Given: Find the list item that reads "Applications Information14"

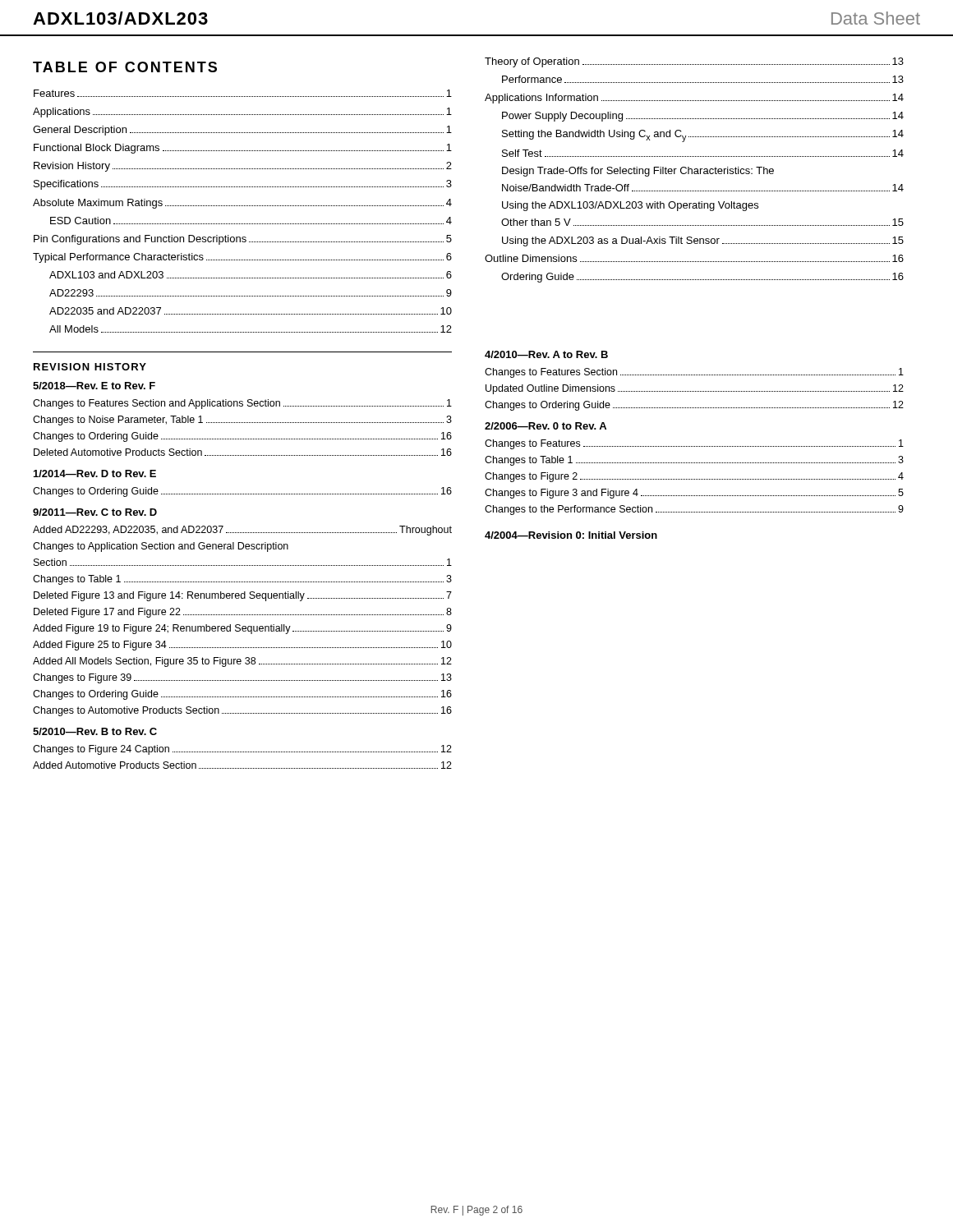Looking at the screenshot, I should pyautogui.click(x=694, y=98).
